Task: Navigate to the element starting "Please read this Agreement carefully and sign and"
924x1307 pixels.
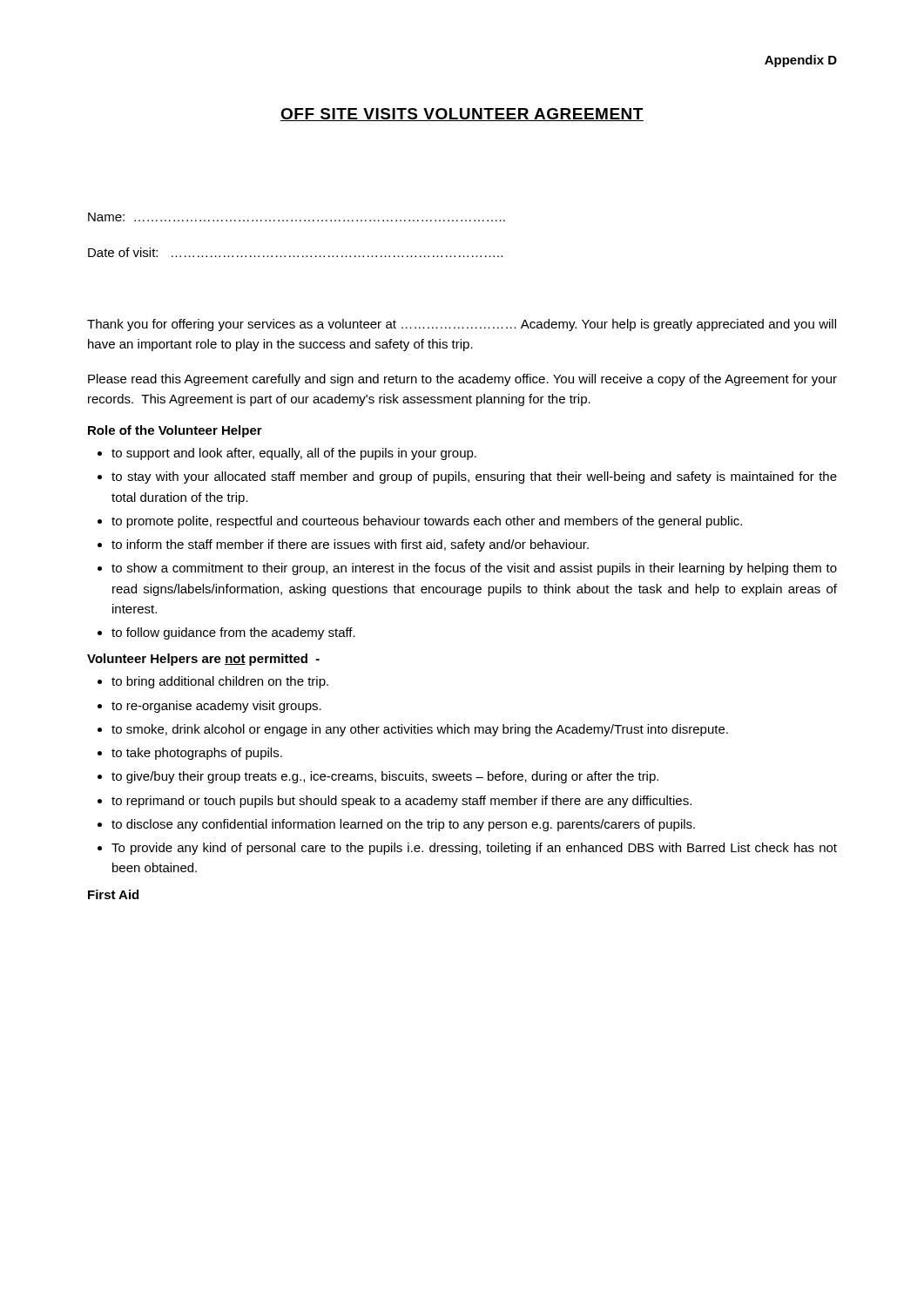Action: (x=462, y=388)
